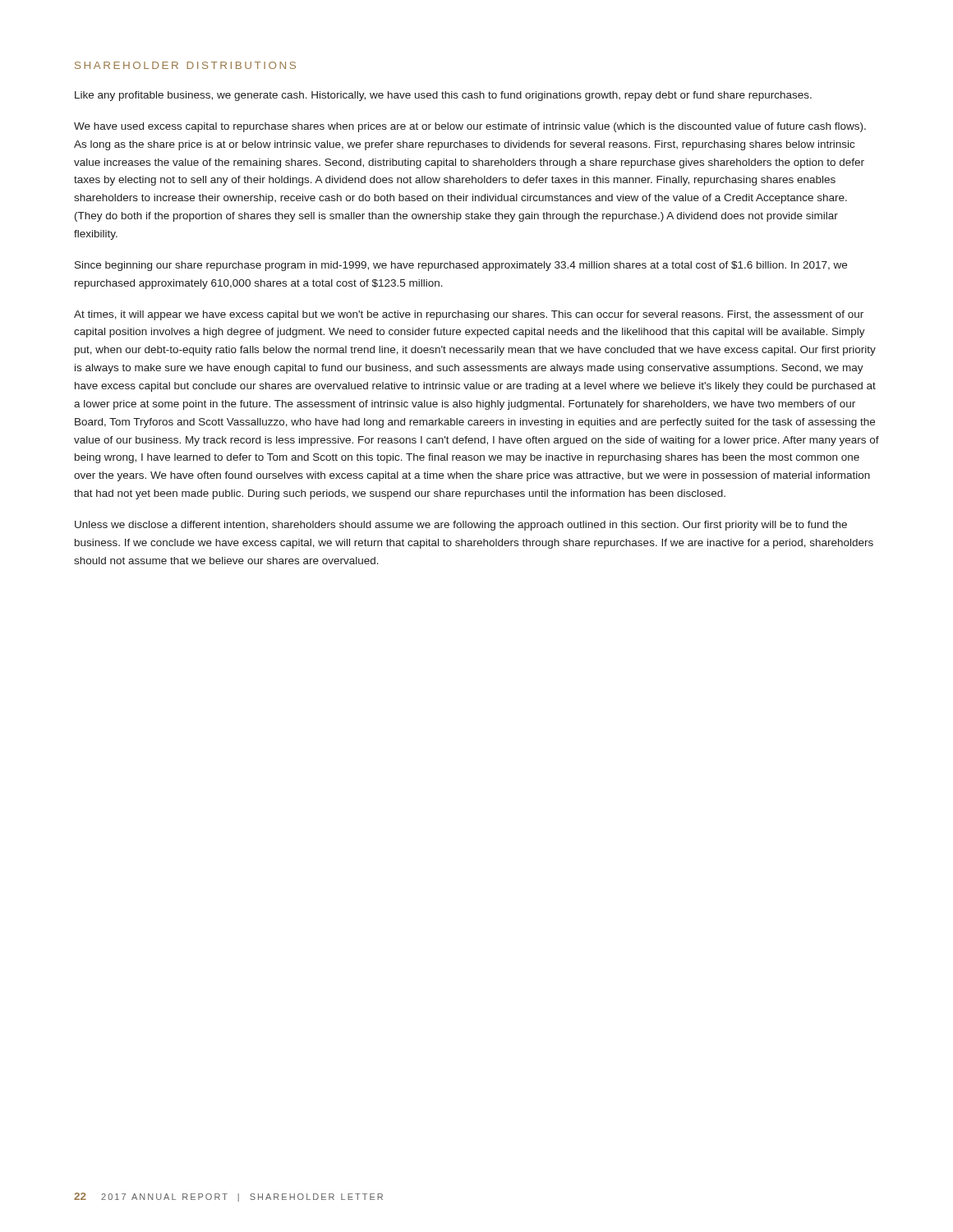Screen dimensions: 1232x953
Task: Navigate to the region starting "Like any profitable business, we generate cash."
Action: tap(476, 95)
